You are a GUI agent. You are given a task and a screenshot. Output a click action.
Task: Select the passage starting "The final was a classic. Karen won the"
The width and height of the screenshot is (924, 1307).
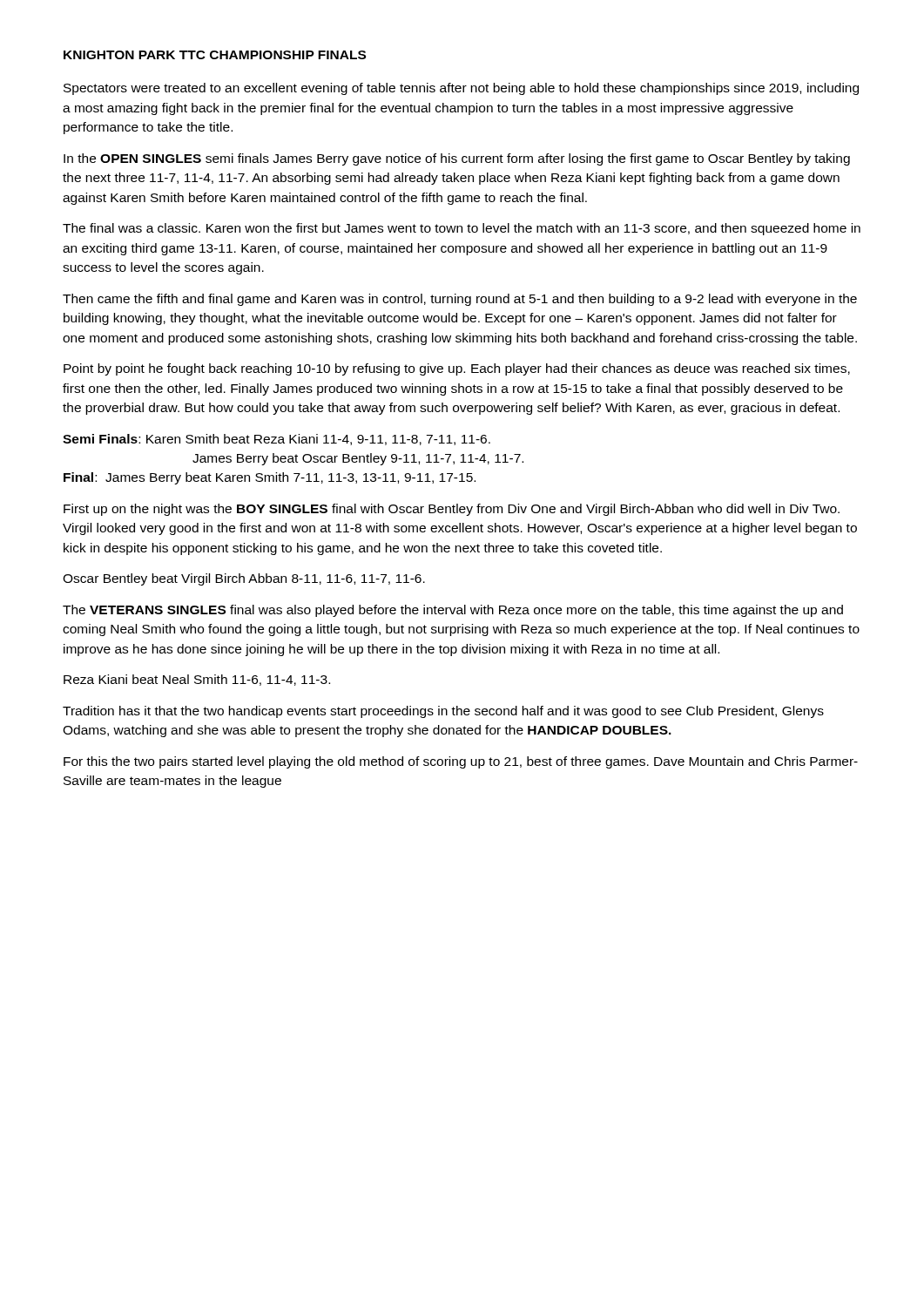(x=462, y=248)
